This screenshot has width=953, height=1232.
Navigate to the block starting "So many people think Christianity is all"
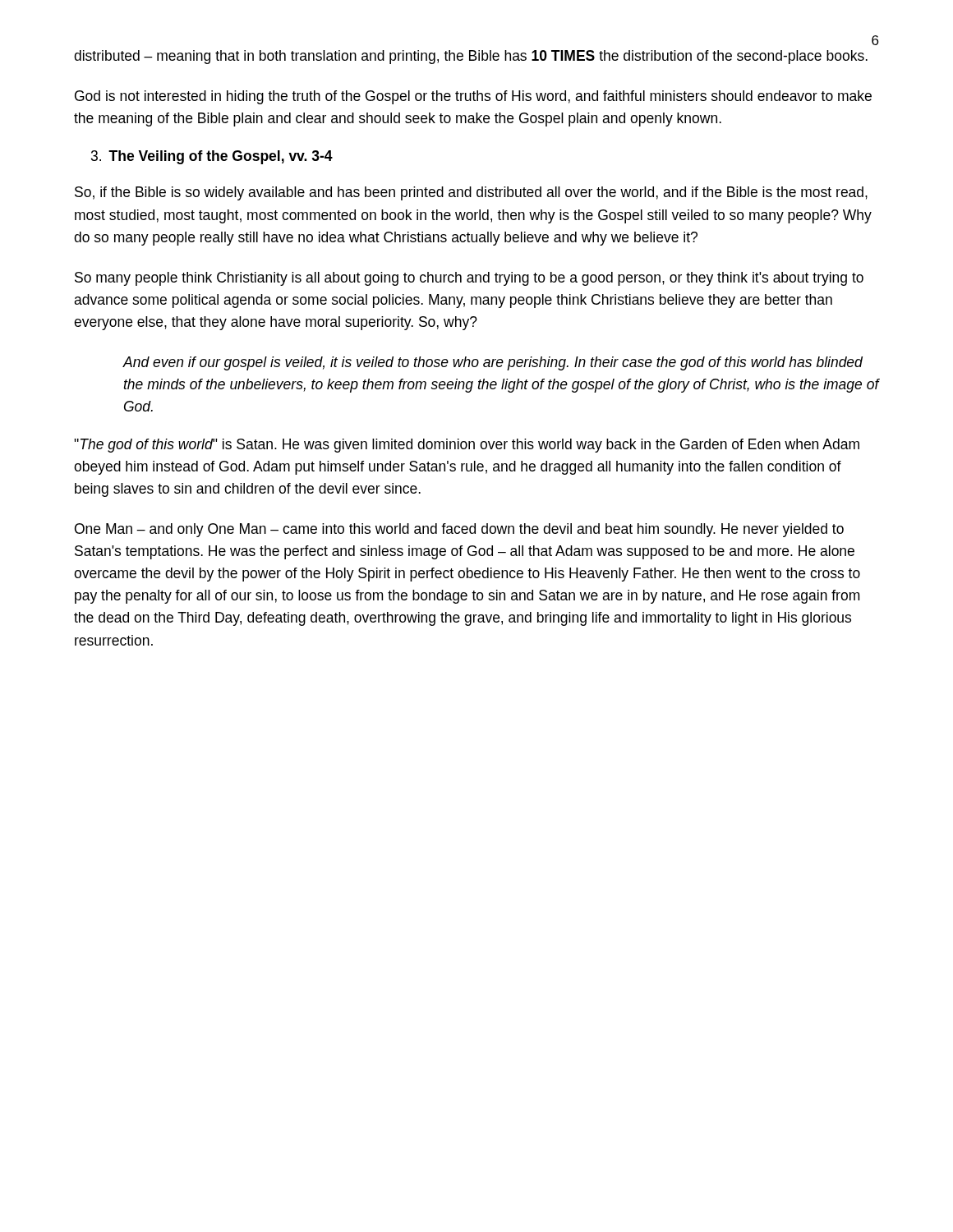tap(476, 300)
